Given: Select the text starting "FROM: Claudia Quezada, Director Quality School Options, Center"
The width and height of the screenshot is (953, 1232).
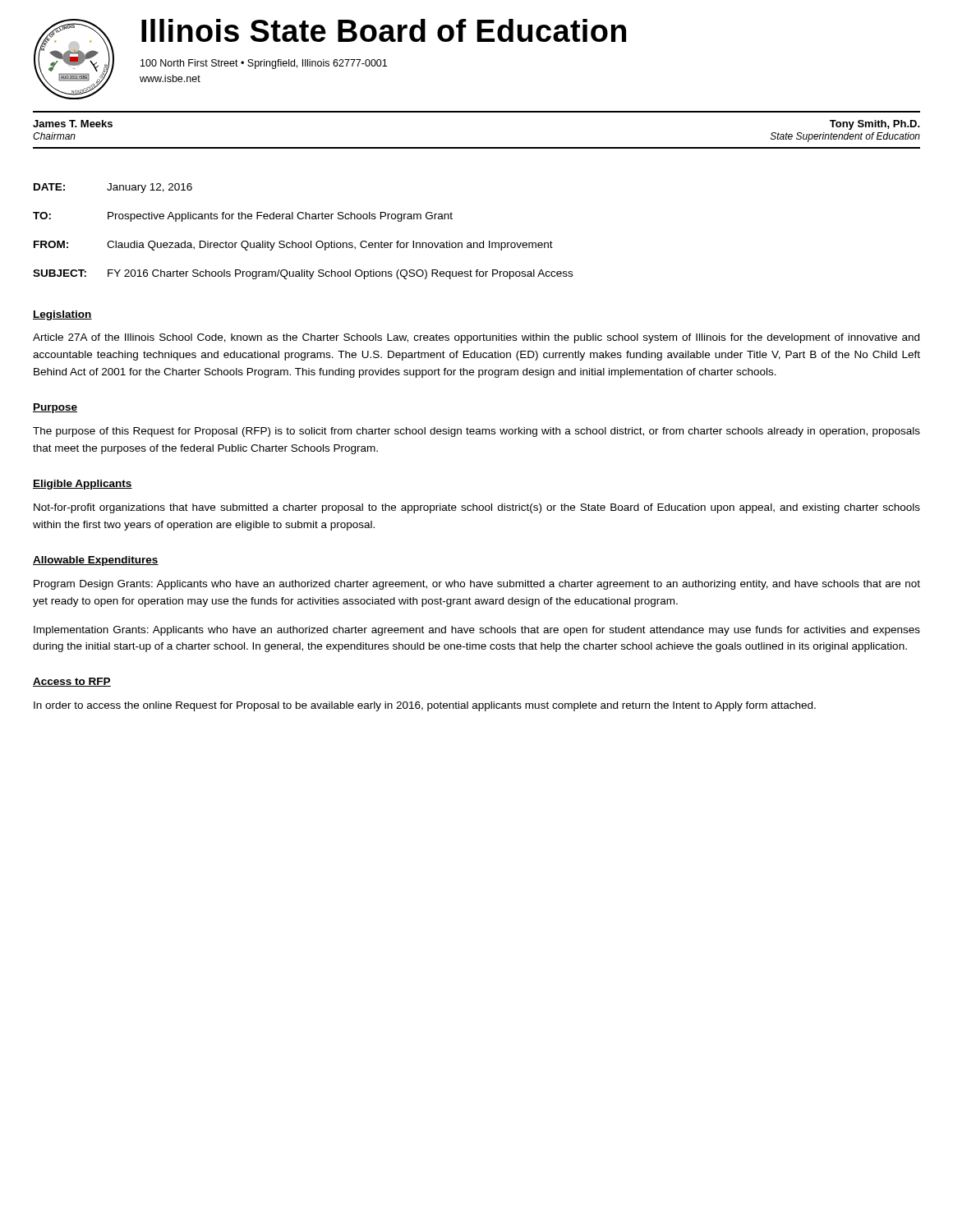Looking at the screenshot, I should (476, 245).
